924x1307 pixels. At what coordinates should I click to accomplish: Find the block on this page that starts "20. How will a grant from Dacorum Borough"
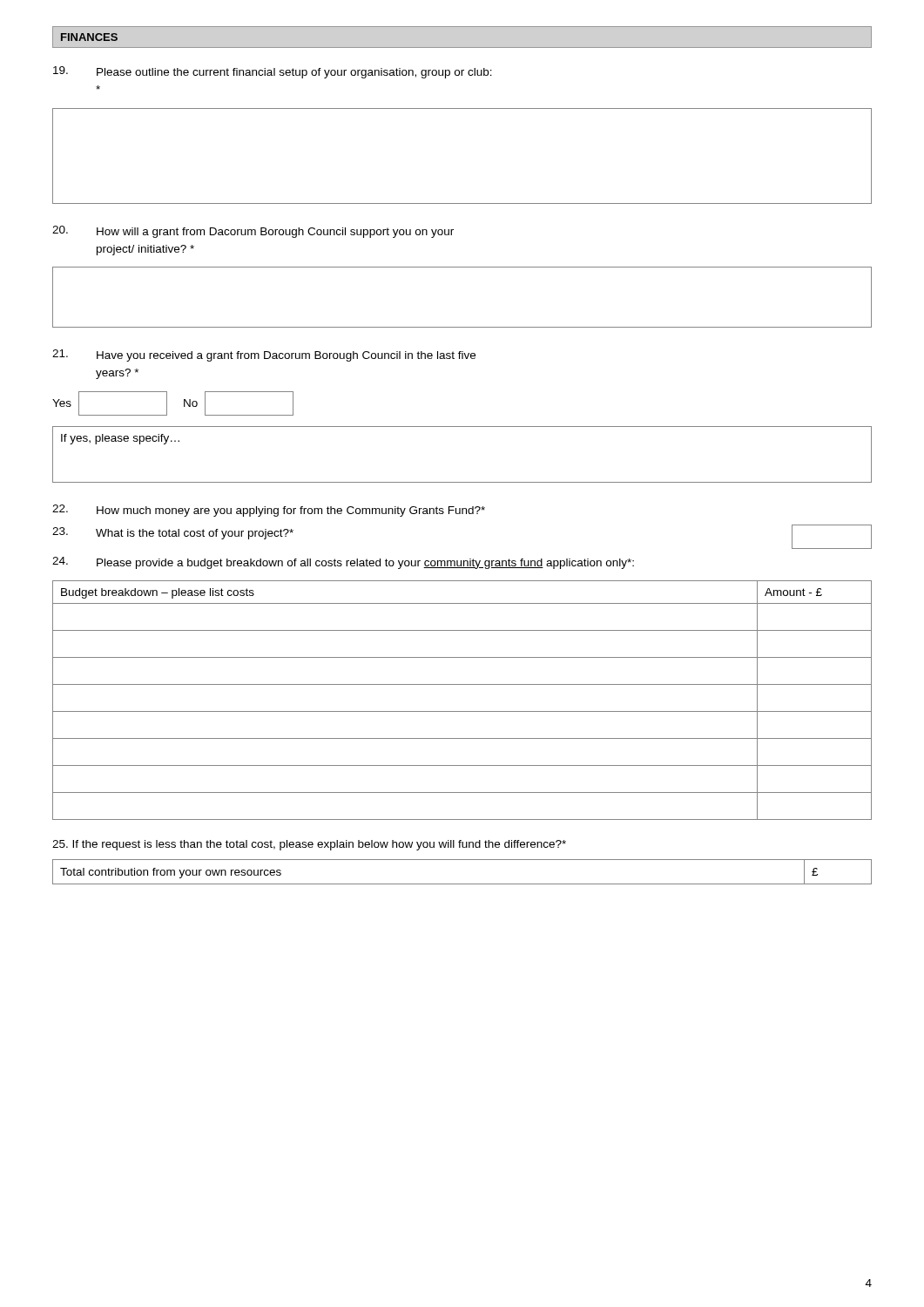pos(253,232)
